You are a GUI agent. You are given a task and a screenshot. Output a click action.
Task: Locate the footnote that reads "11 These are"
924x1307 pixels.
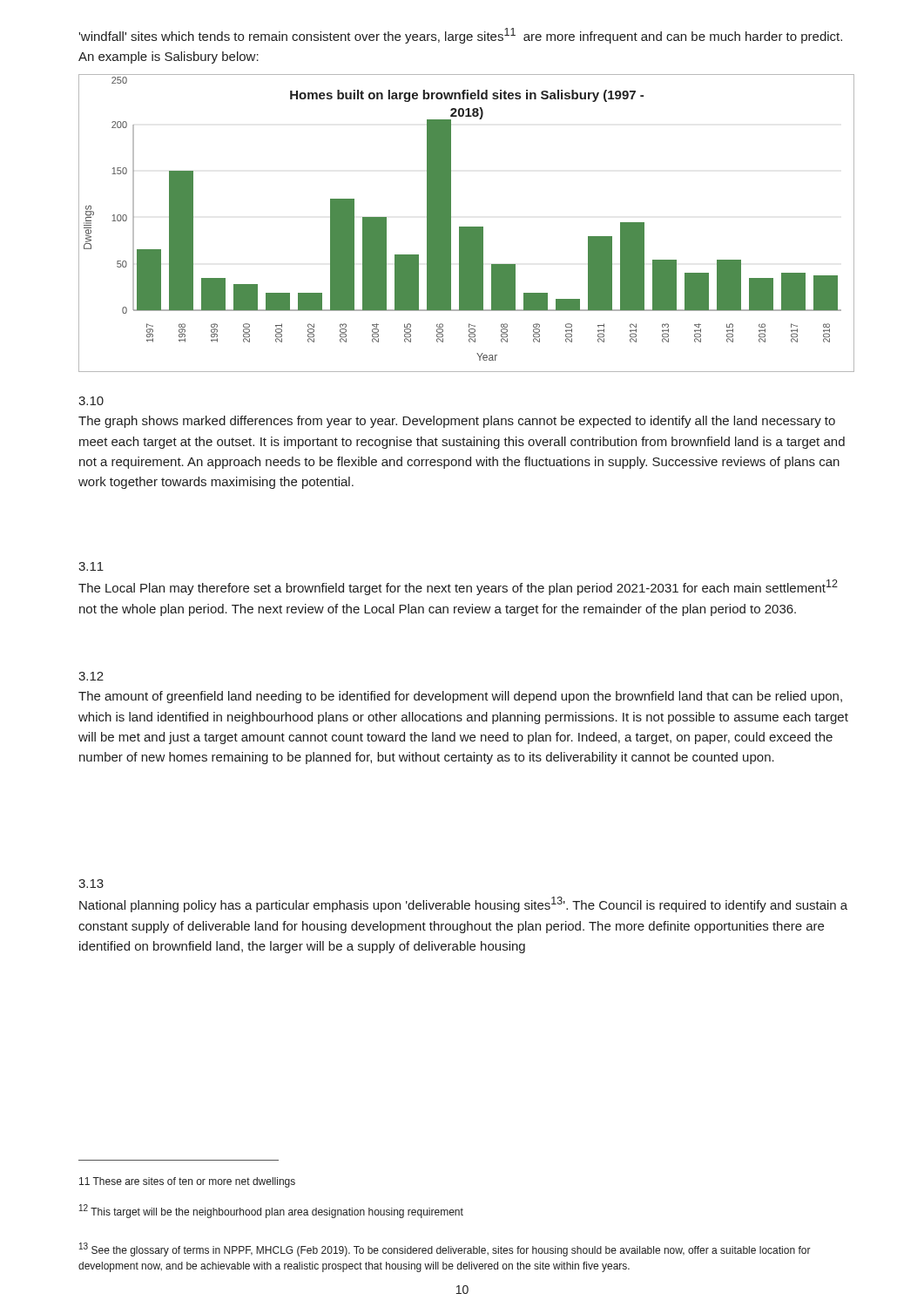click(187, 1182)
